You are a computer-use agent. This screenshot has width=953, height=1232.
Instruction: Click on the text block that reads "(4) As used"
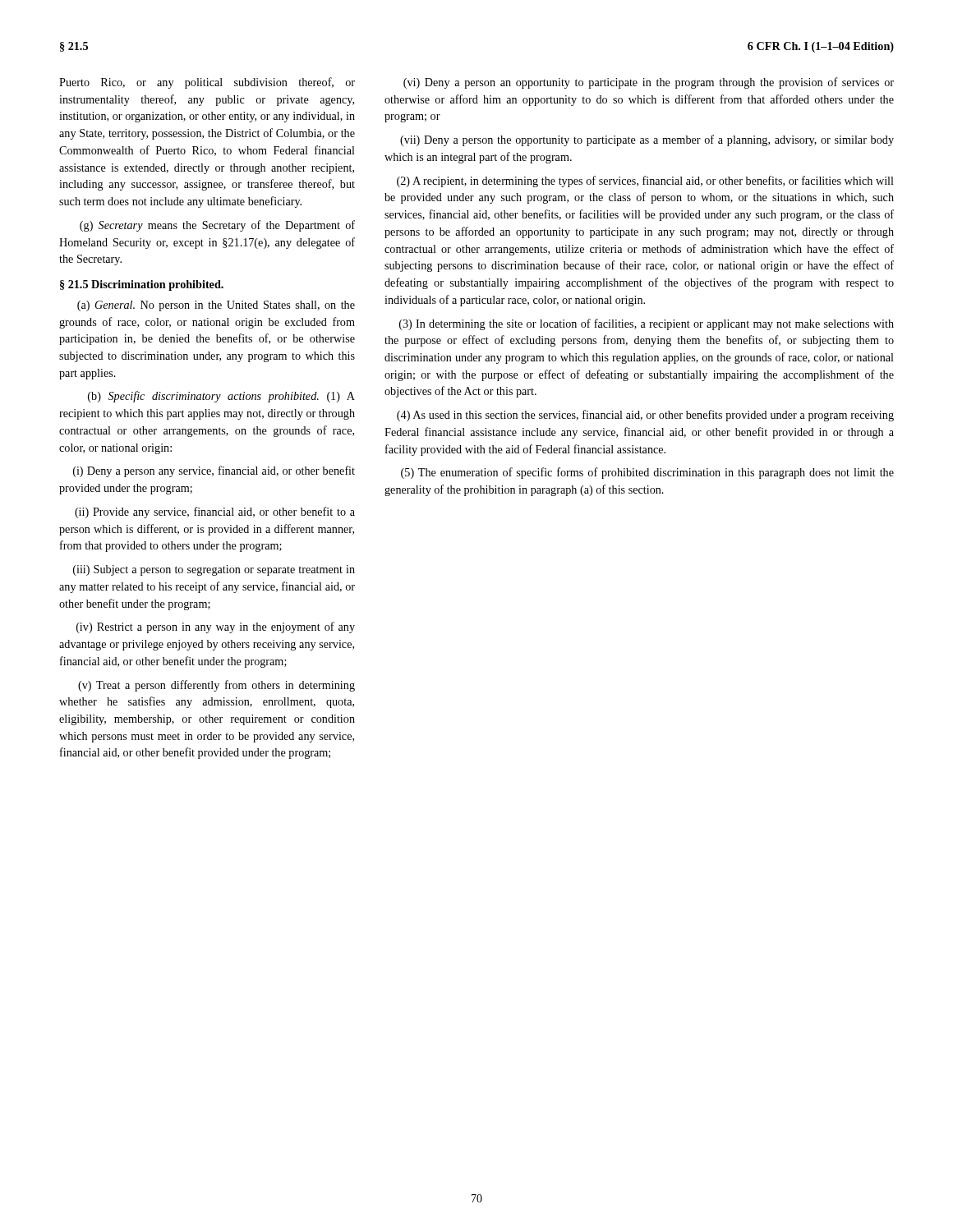(639, 432)
